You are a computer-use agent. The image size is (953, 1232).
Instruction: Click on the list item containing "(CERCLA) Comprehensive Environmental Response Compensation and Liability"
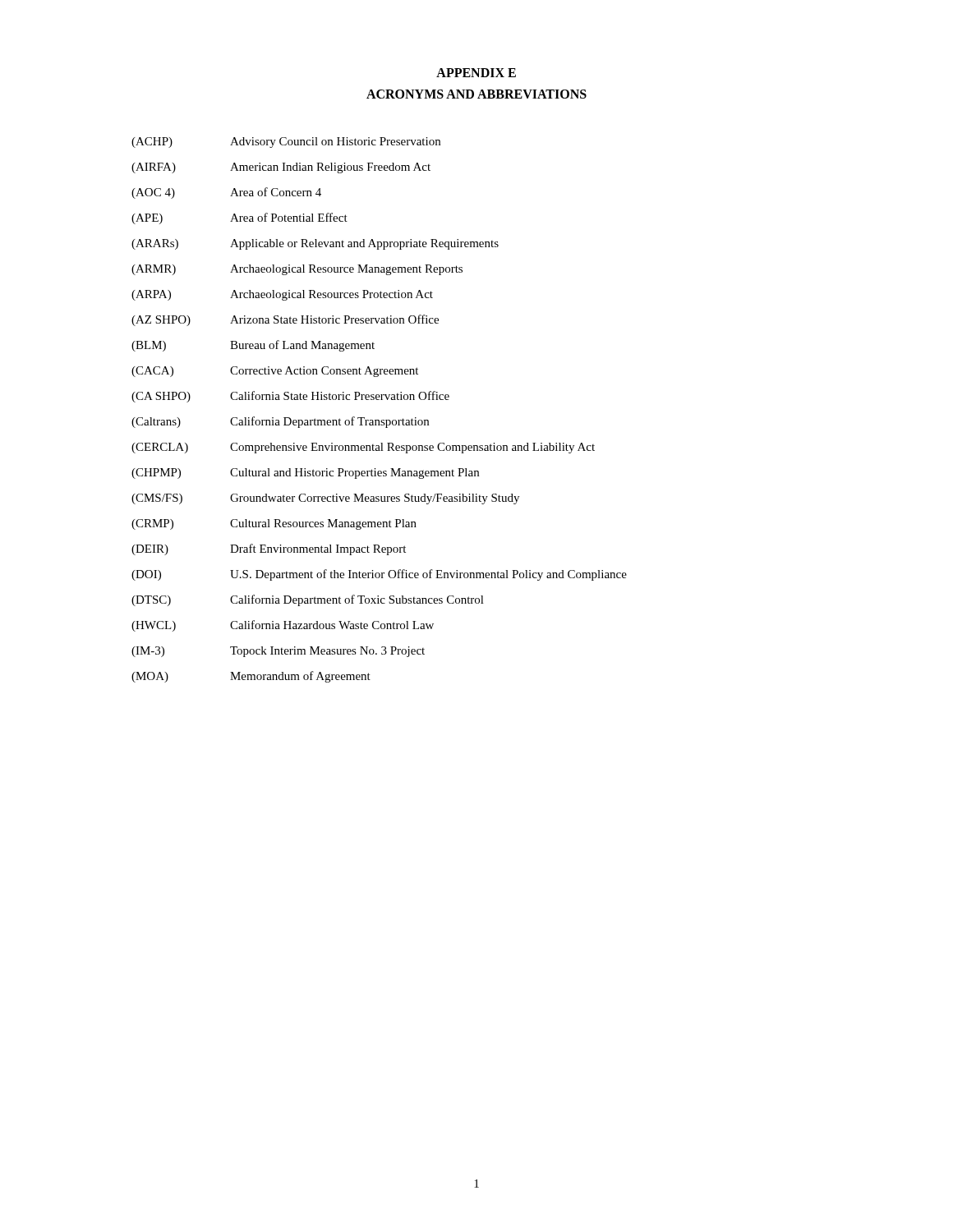[476, 447]
